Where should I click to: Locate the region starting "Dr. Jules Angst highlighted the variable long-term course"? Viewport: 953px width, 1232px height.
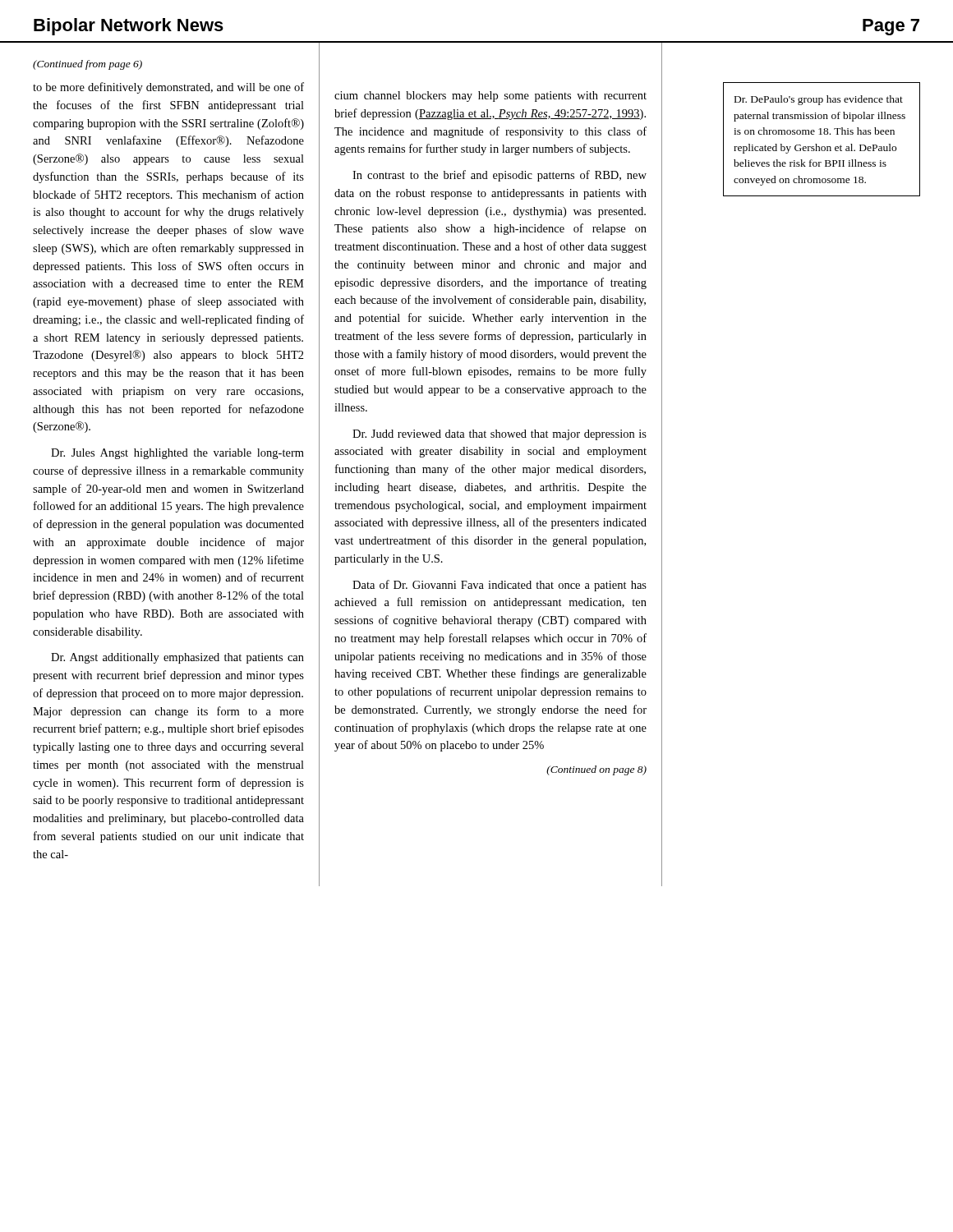pyautogui.click(x=168, y=542)
